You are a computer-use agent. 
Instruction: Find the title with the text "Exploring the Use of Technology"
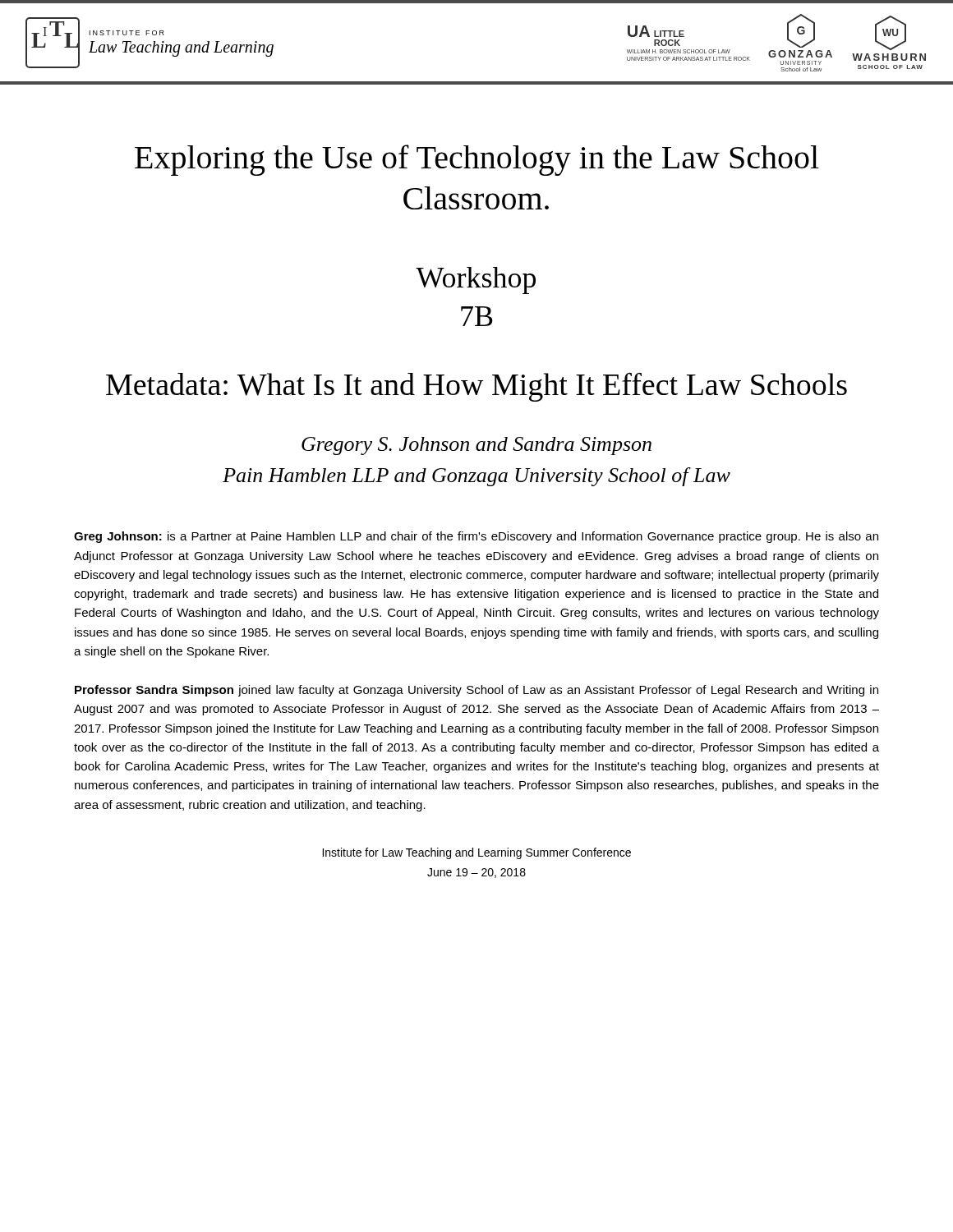[476, 178]
